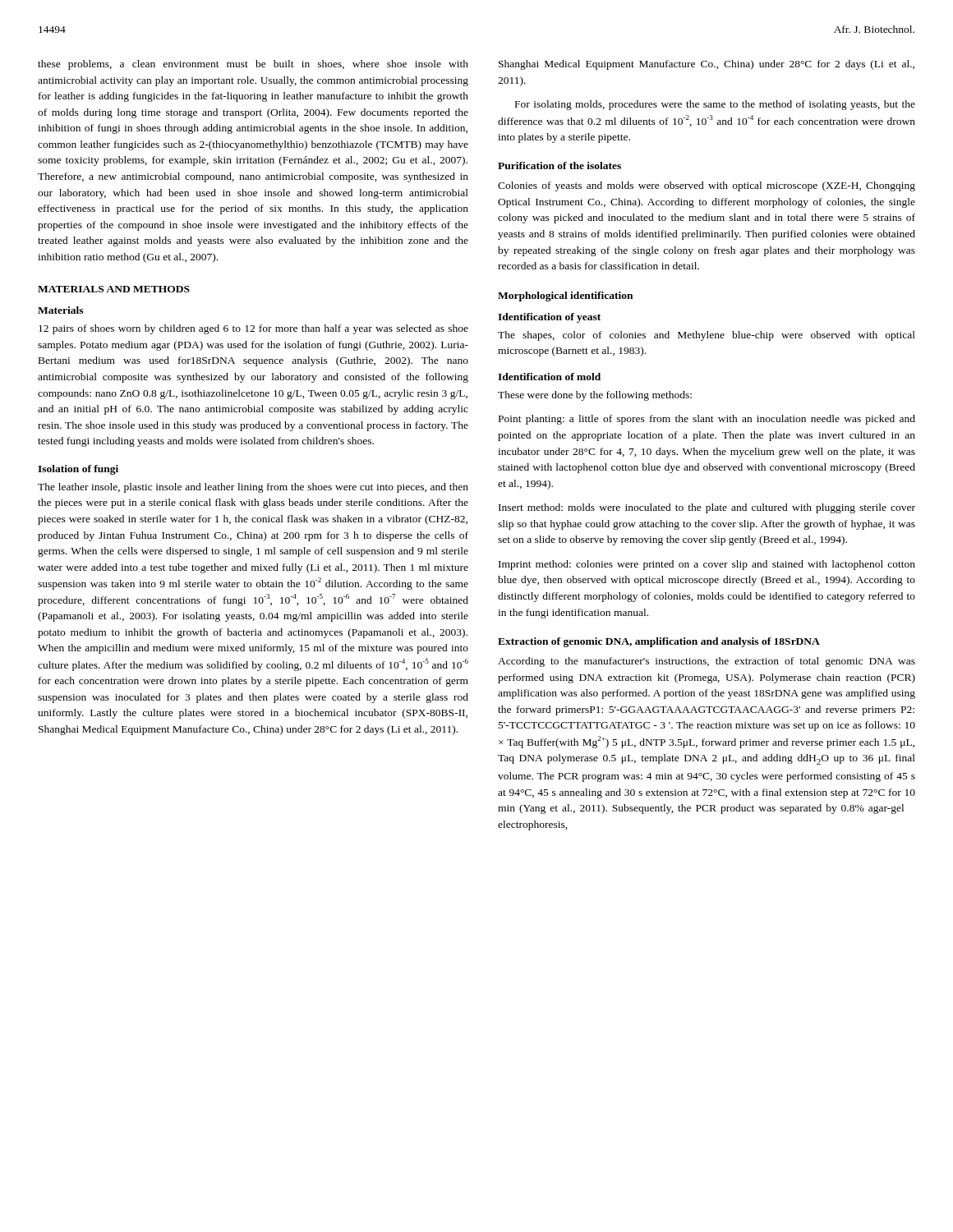Screen dimensions: 1232x953
Task: Point to the block beginning "For isolating molds, procedures were the same"
Action: coord(707,120)
